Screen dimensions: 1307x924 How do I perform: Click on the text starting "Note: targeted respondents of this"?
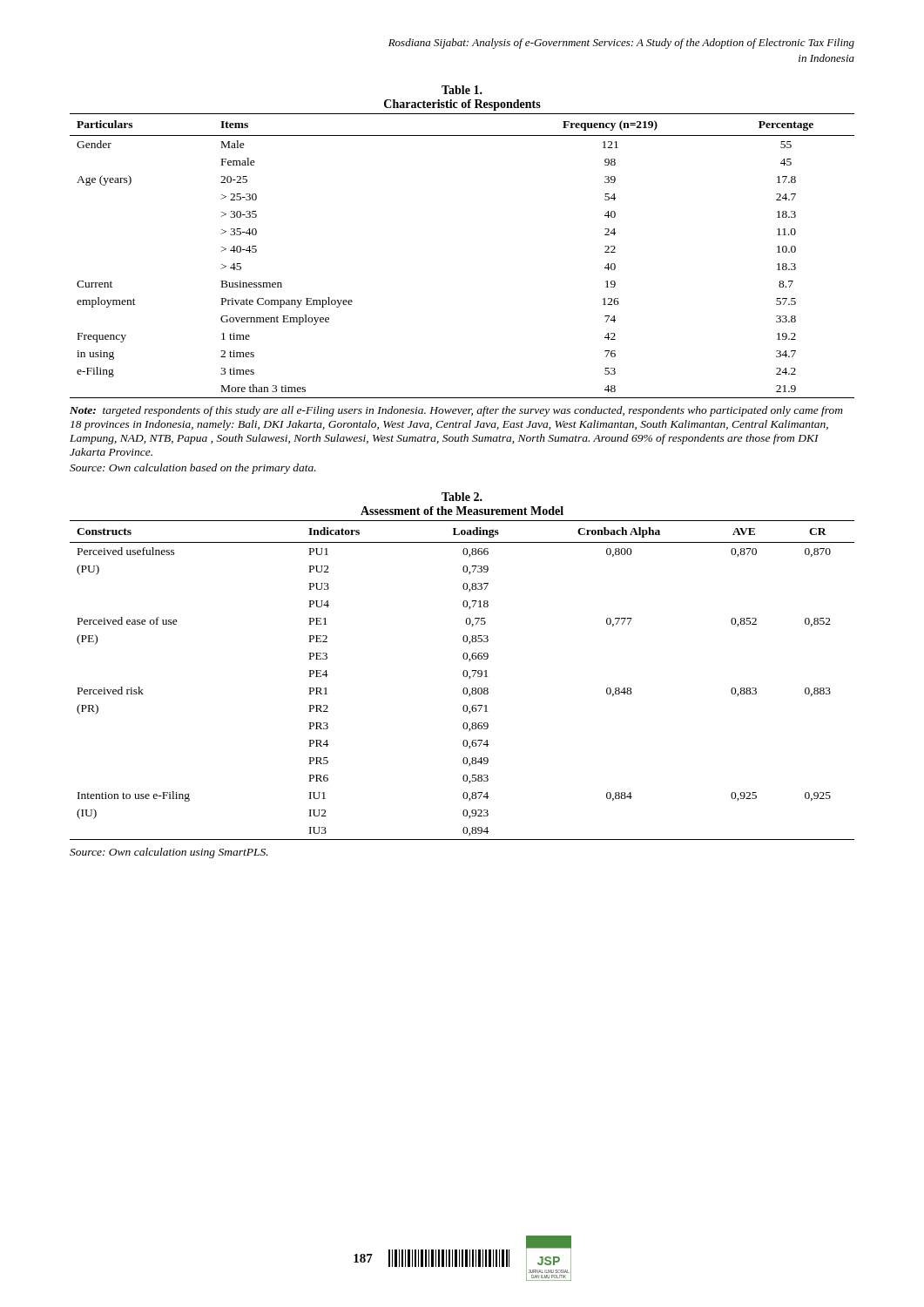(456, 431)
